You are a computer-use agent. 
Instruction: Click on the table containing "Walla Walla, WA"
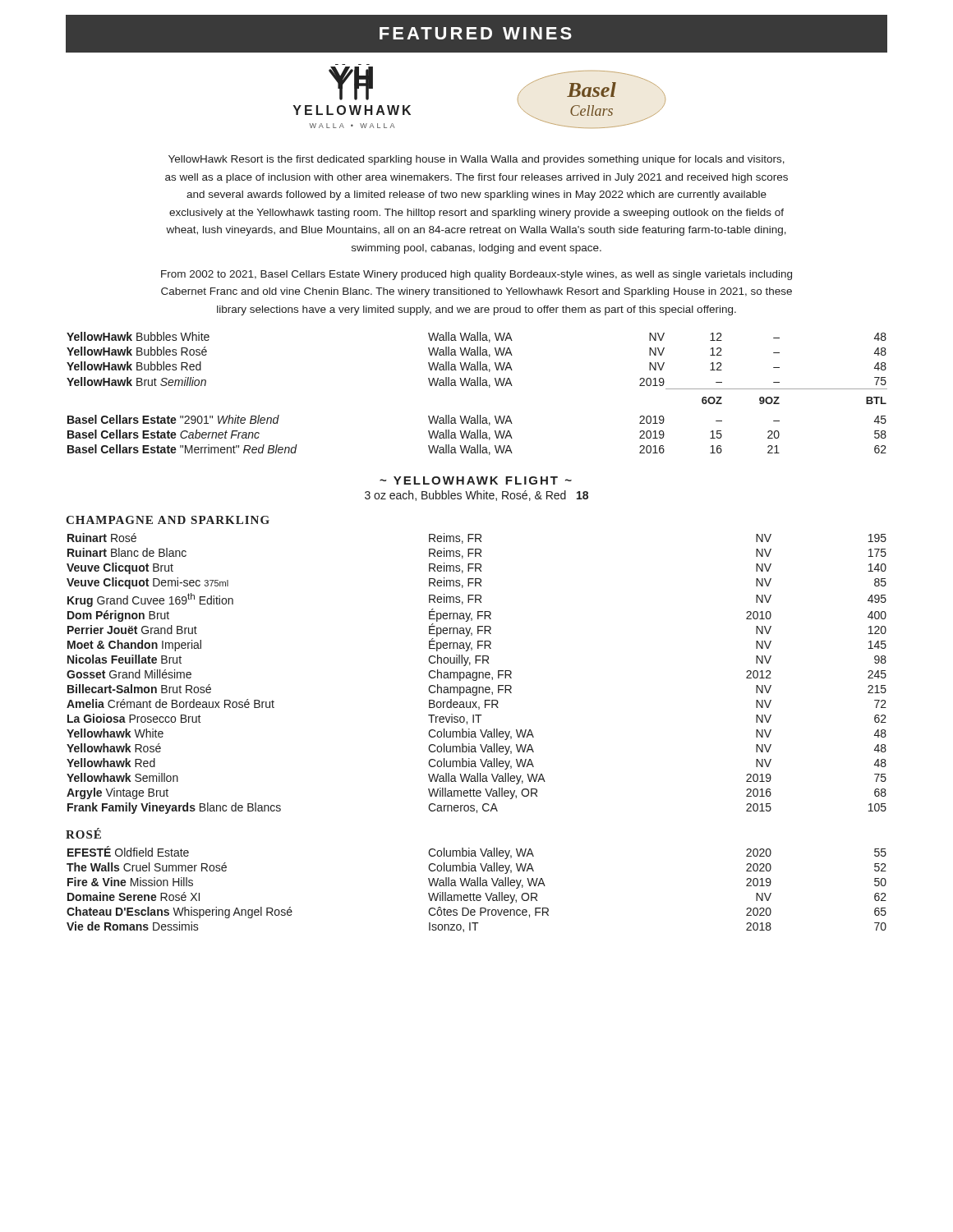476,393
